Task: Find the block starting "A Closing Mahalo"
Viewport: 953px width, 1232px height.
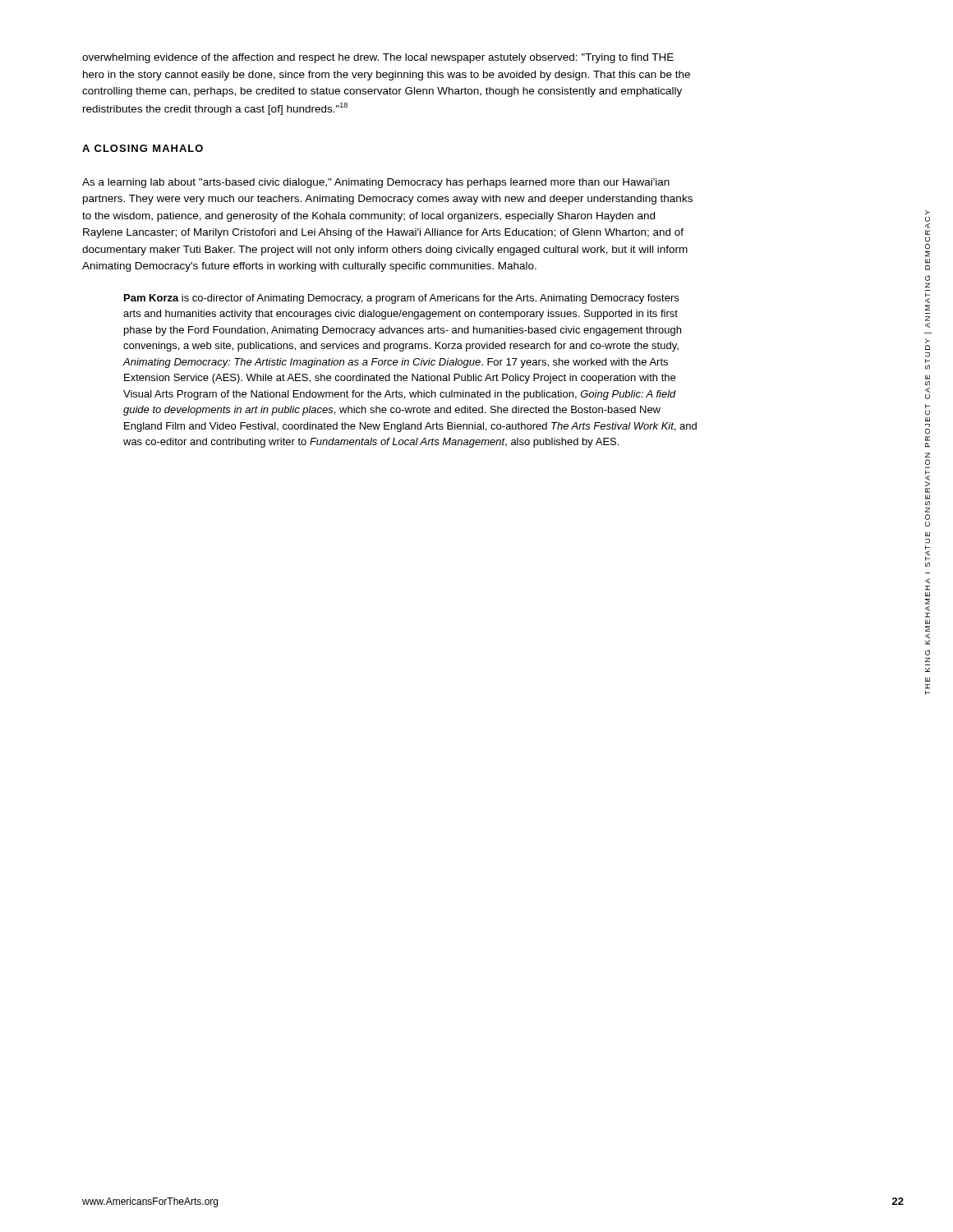Action: tap(143, 148)
